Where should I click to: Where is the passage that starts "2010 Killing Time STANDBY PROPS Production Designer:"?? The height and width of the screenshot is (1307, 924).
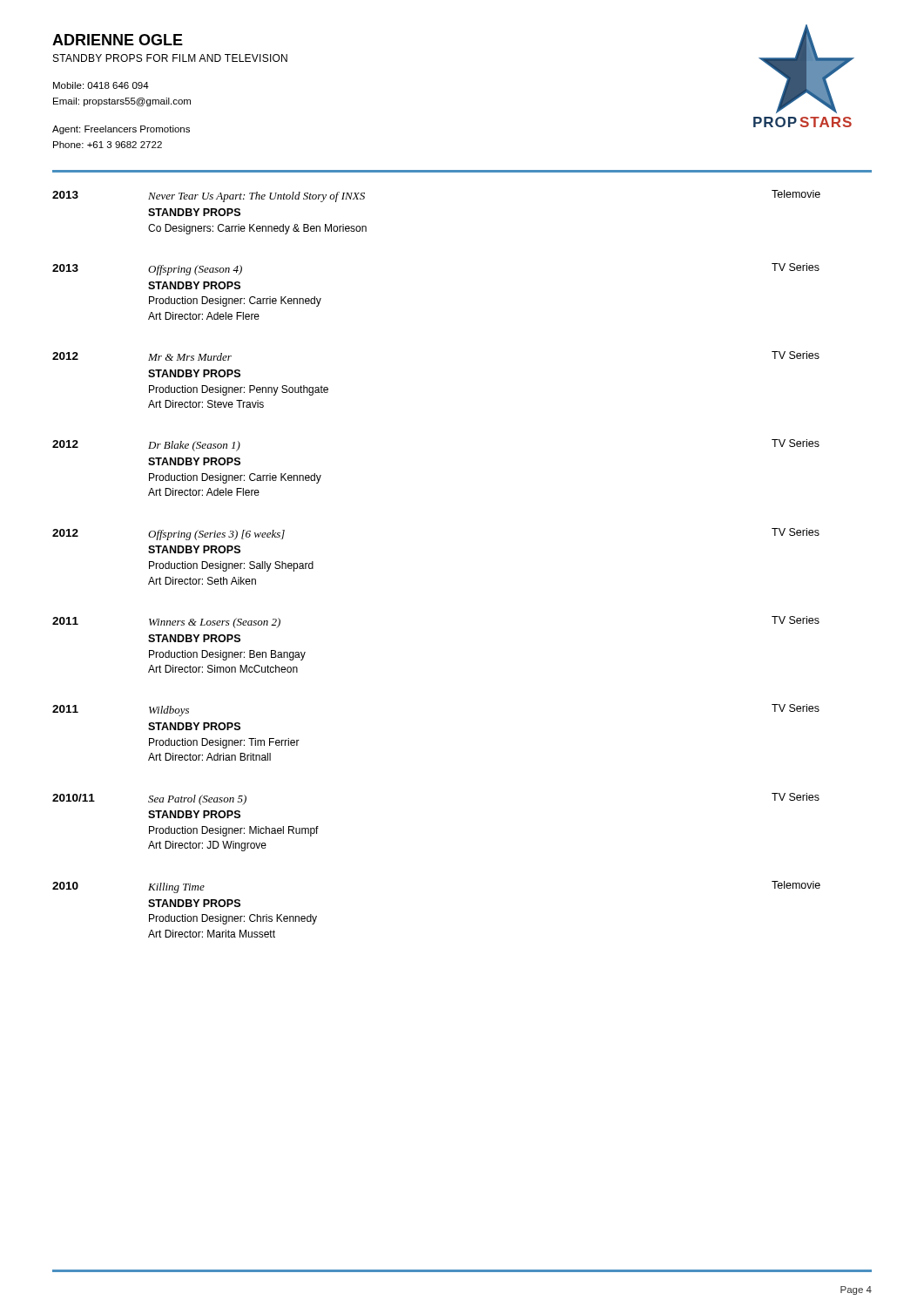pyautogui.click(x=63, y=887)
